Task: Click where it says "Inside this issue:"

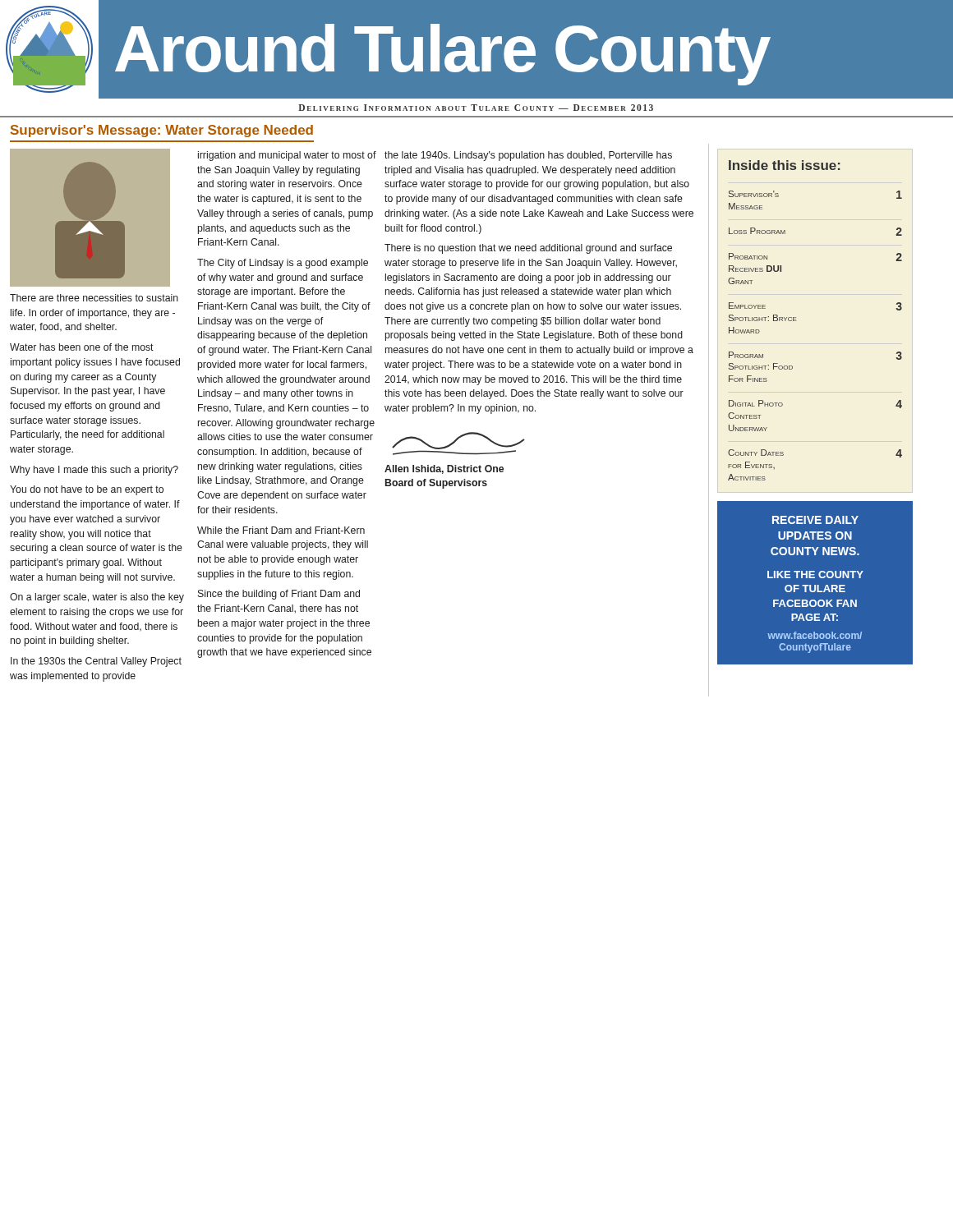Action: point(785,166)
